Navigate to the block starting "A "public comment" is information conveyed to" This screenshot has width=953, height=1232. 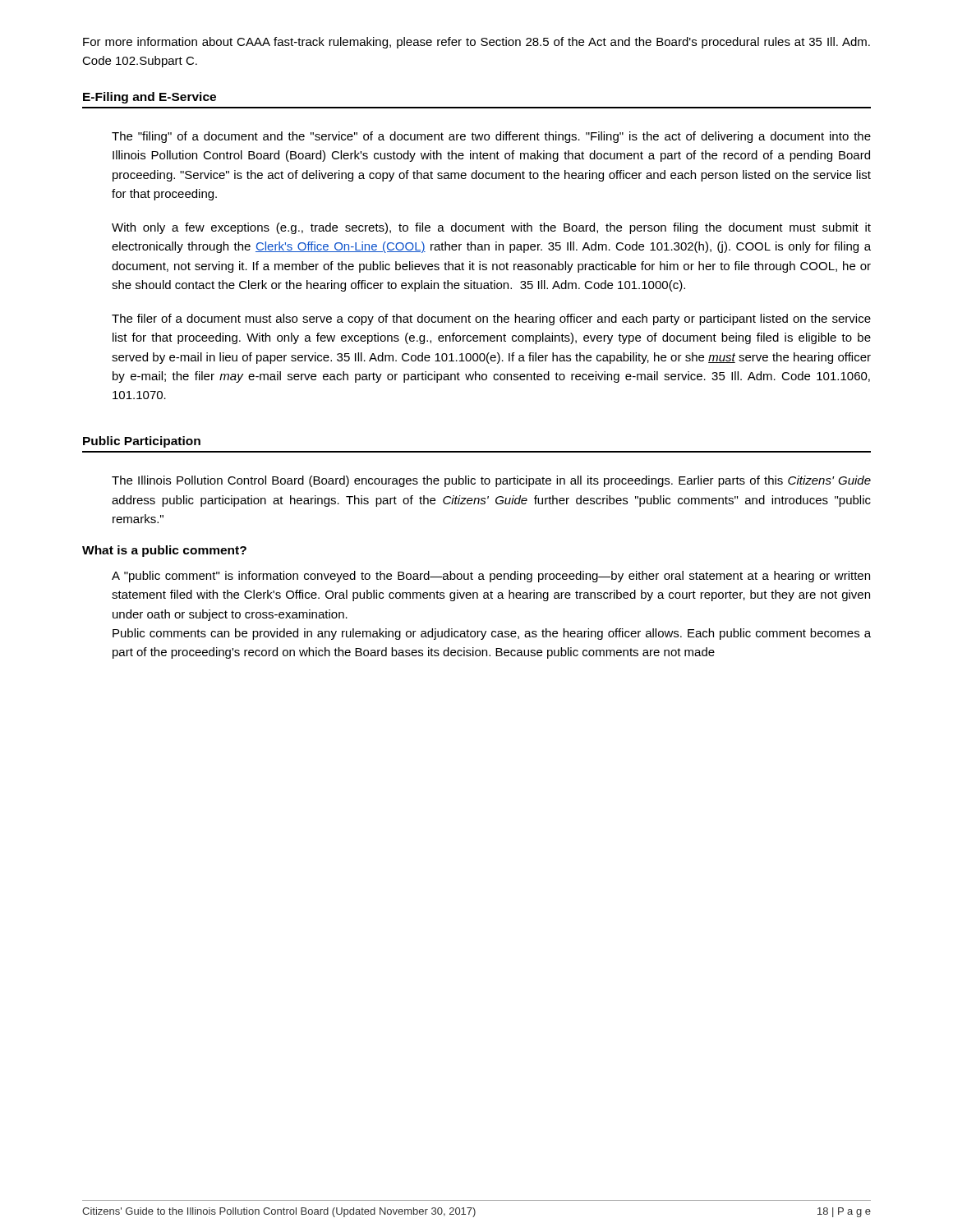491,577
